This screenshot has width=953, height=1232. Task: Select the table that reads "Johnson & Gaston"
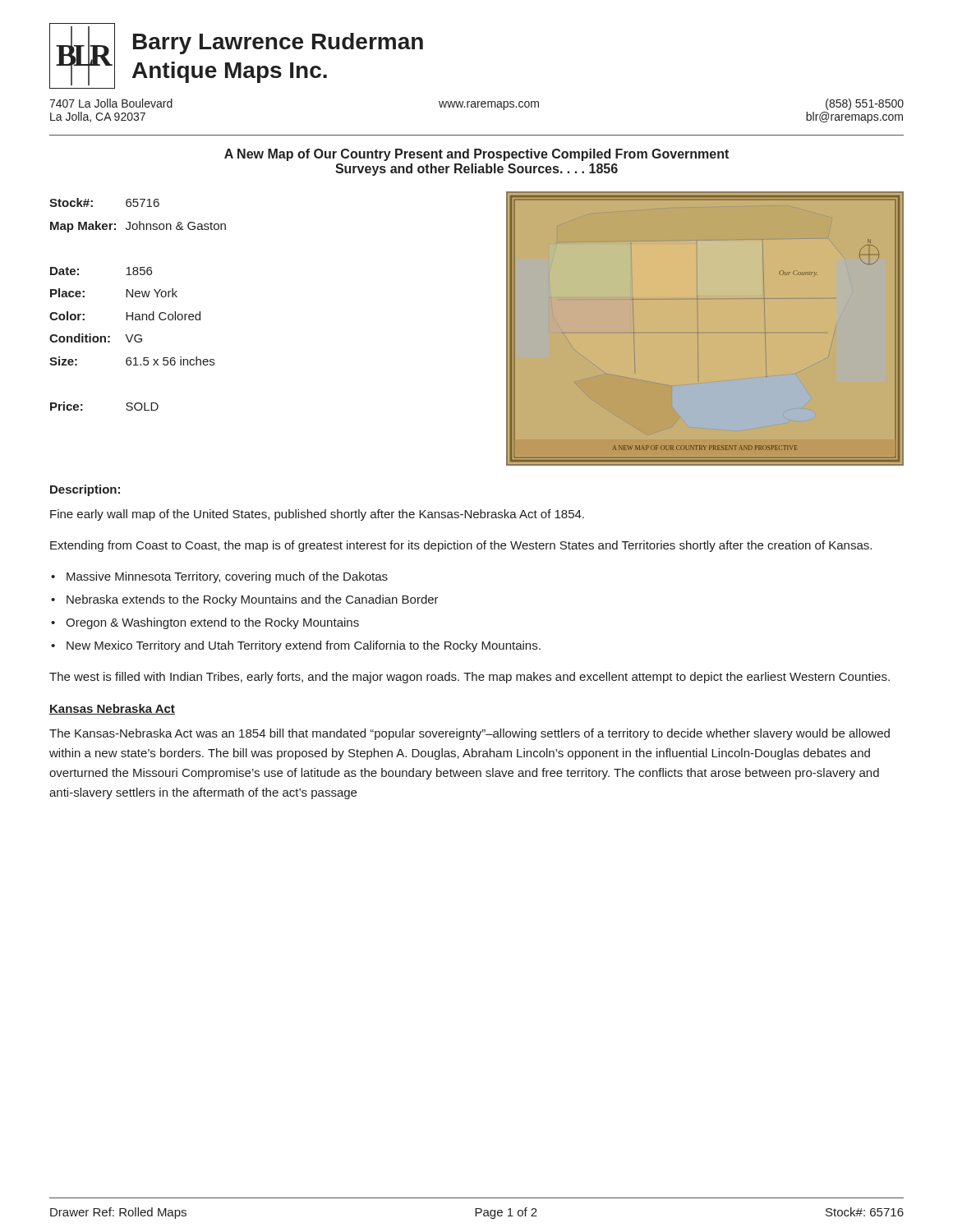[x=181, y=304]
